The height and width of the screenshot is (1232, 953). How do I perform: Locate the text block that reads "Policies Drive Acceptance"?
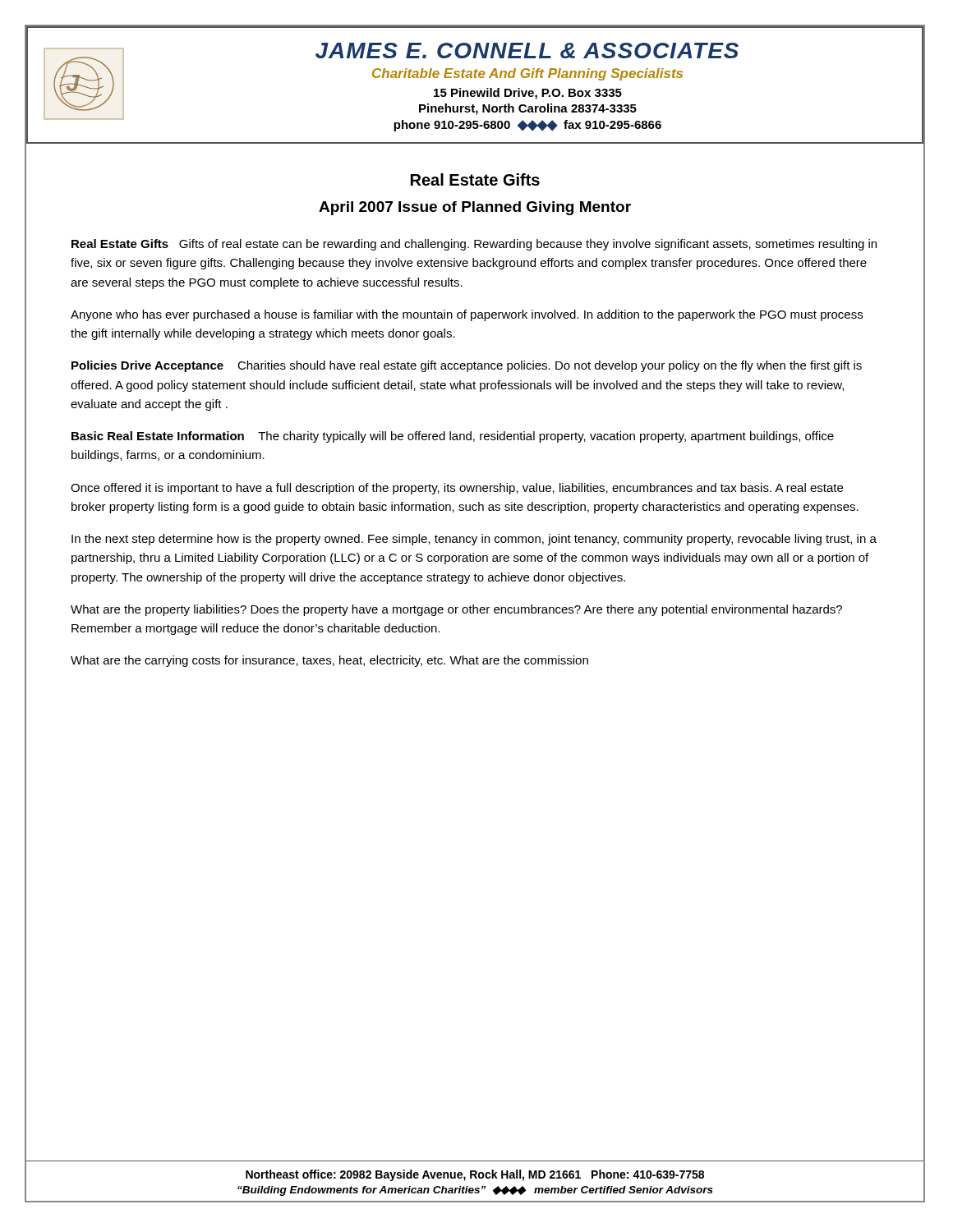click(x=466, y=384)
